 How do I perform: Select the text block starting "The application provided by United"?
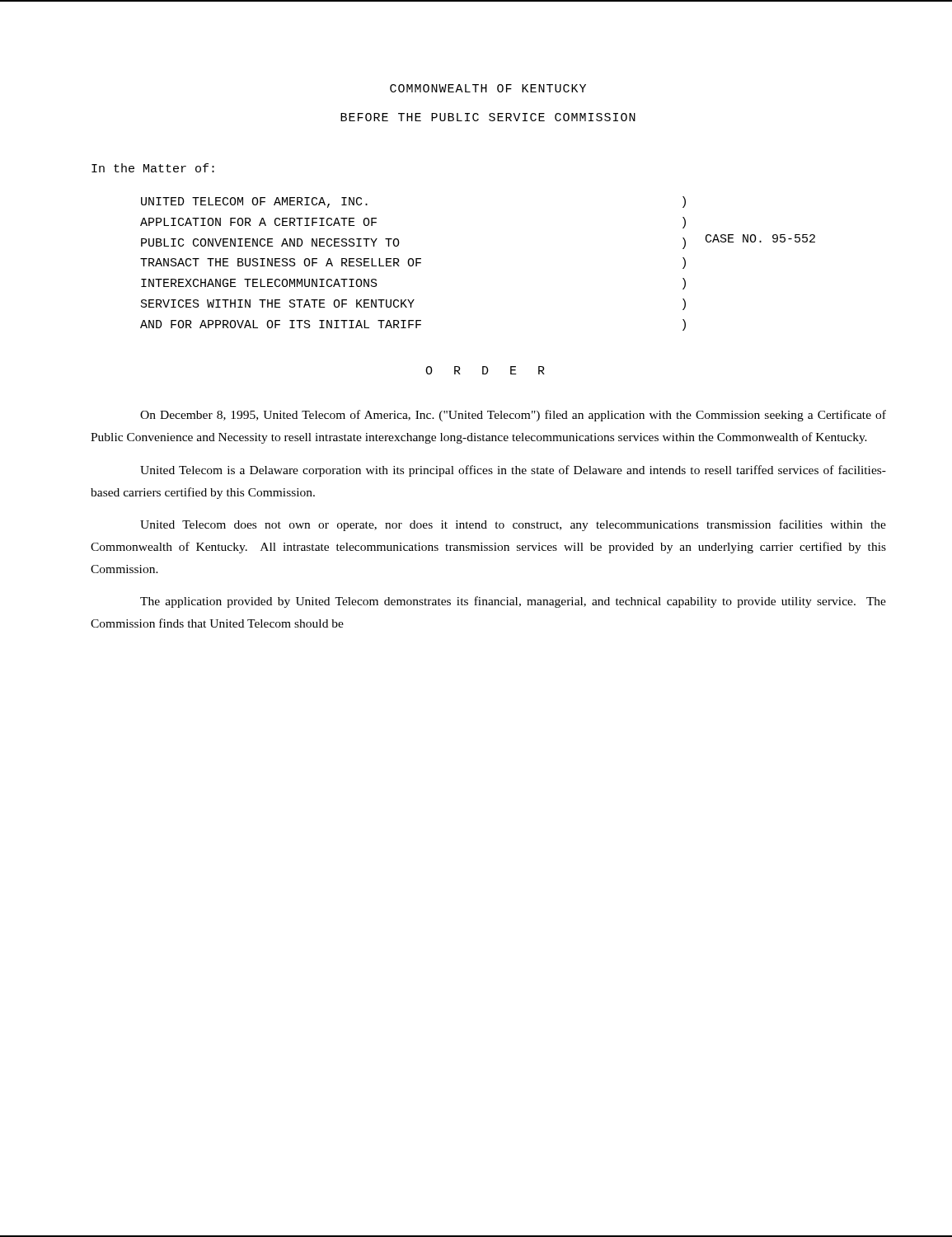pos(488,612)
